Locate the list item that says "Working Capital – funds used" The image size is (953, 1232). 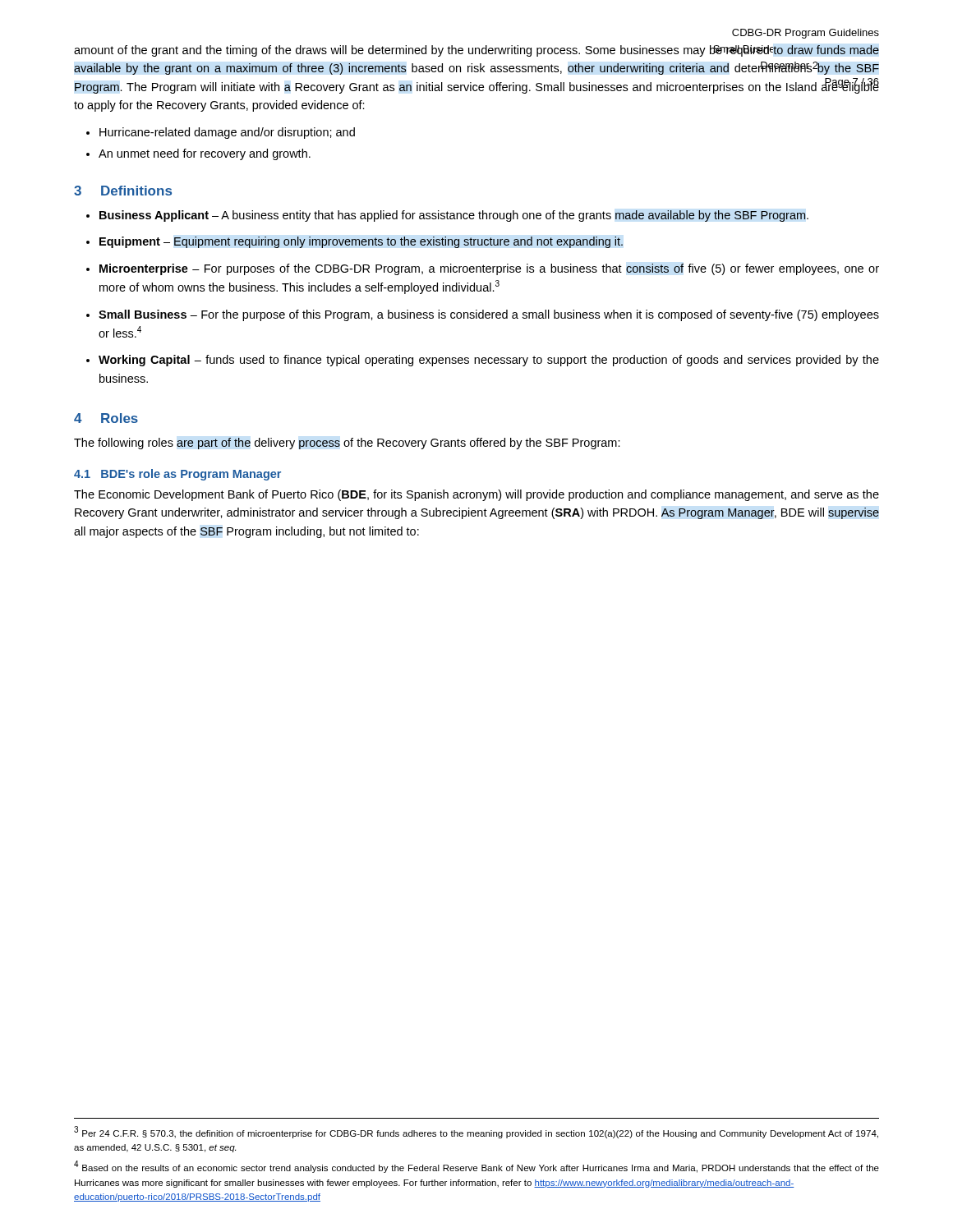click(x=489, y=369)
